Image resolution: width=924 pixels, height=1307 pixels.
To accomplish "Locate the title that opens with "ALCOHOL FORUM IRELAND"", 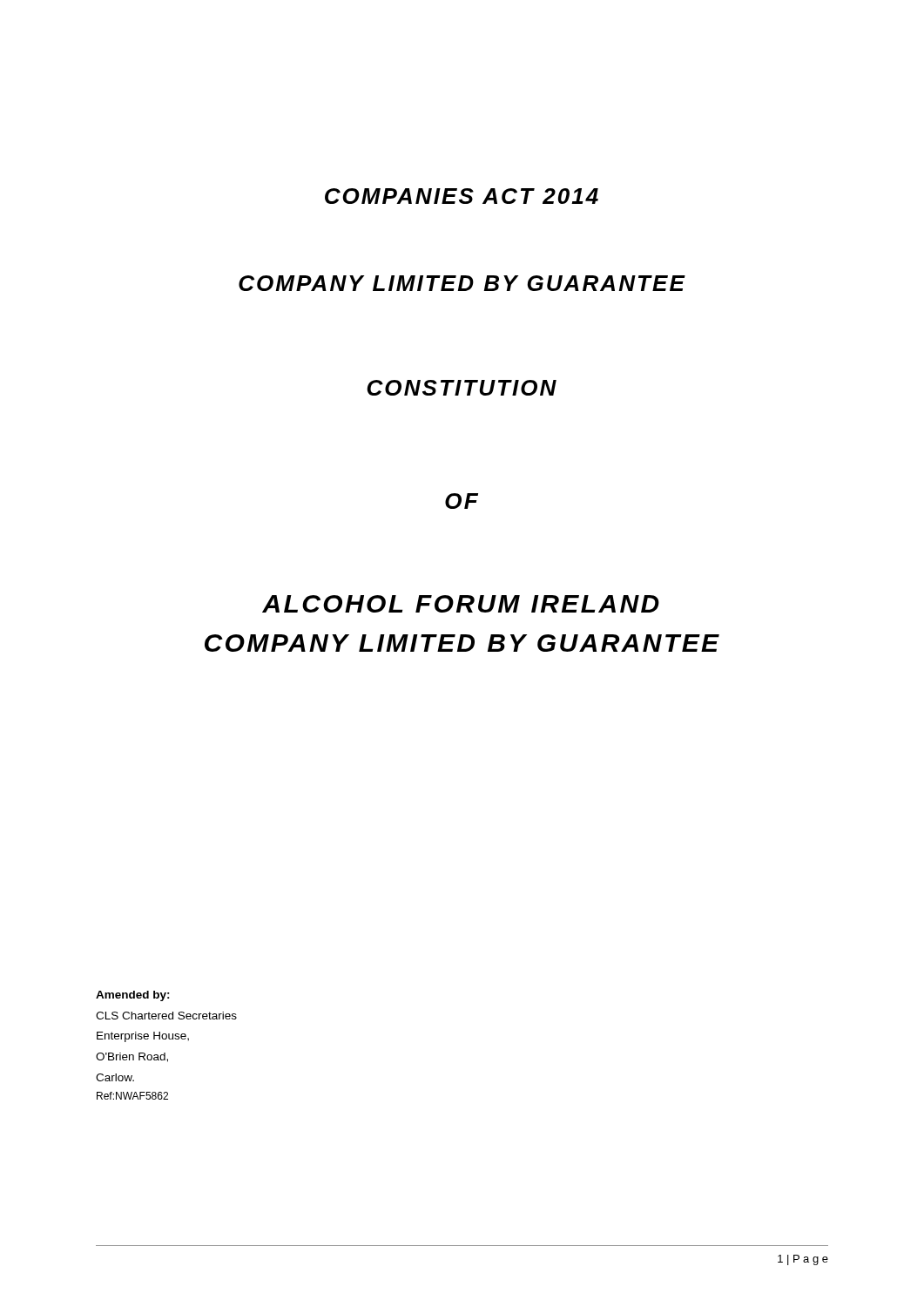I will [x=462, y=623].
